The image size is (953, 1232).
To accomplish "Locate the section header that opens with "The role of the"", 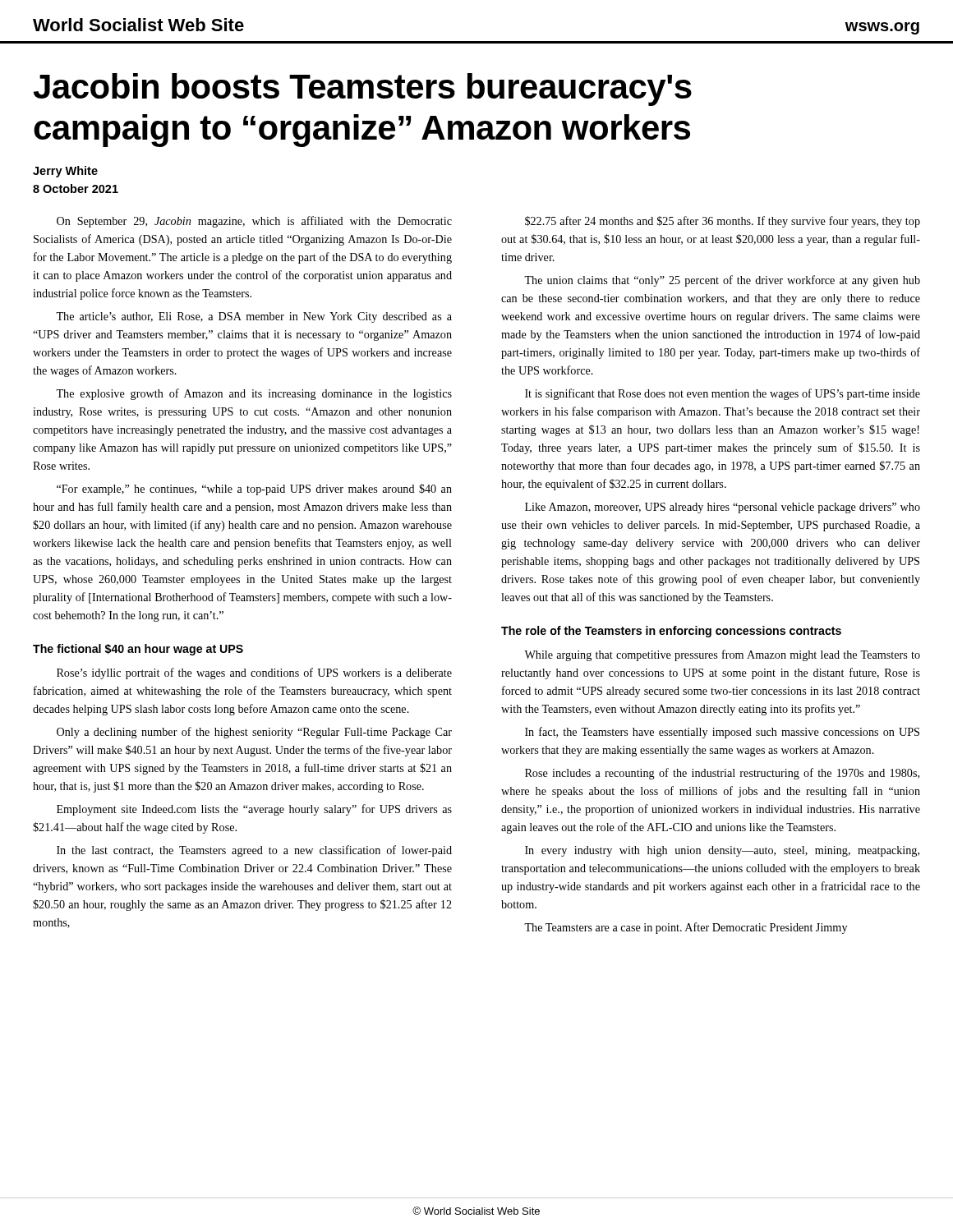I will (671, 630).
